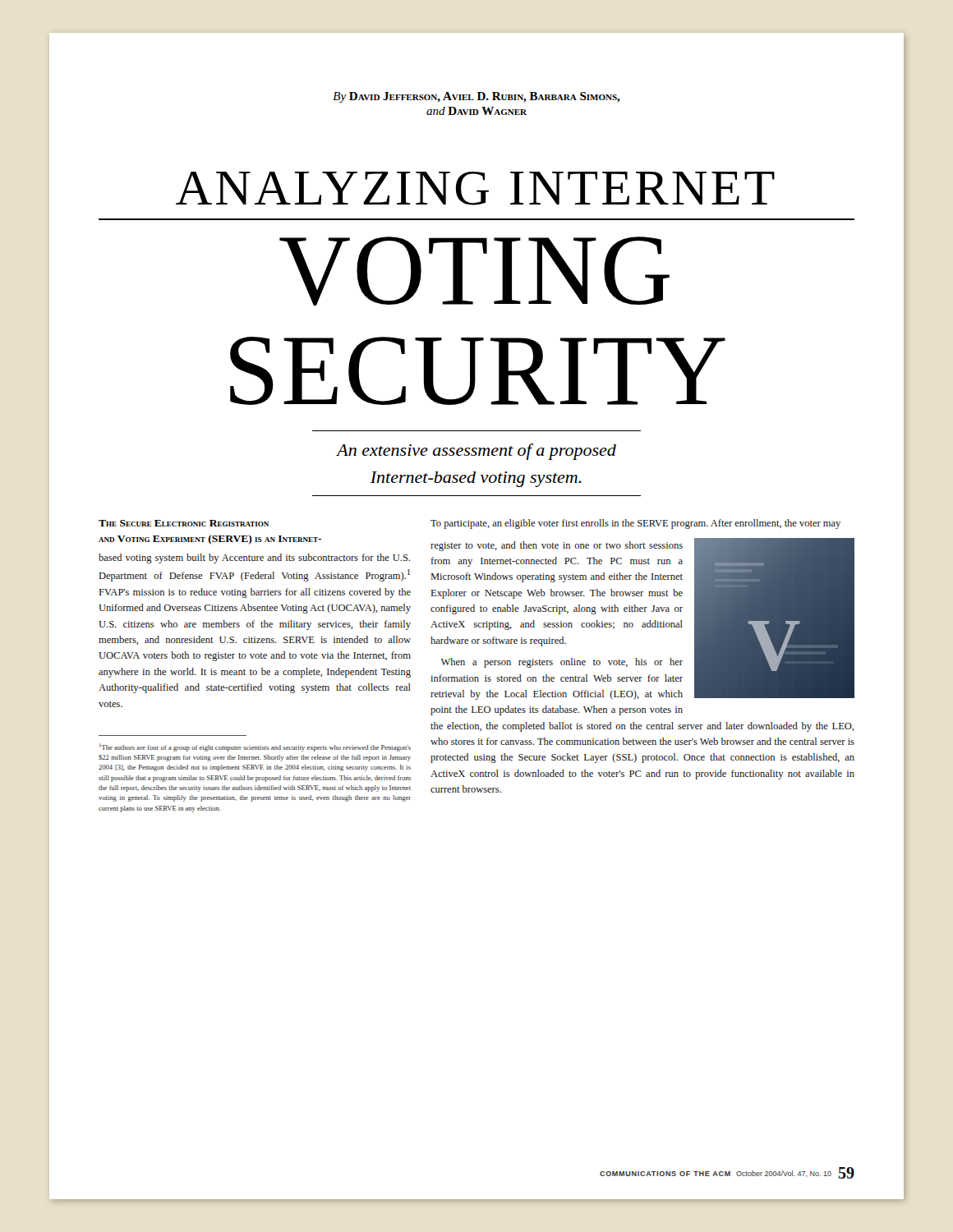
Task: Locate the title that says "Analyzing Internet Voting Security An"
Action: coord(476,328)
